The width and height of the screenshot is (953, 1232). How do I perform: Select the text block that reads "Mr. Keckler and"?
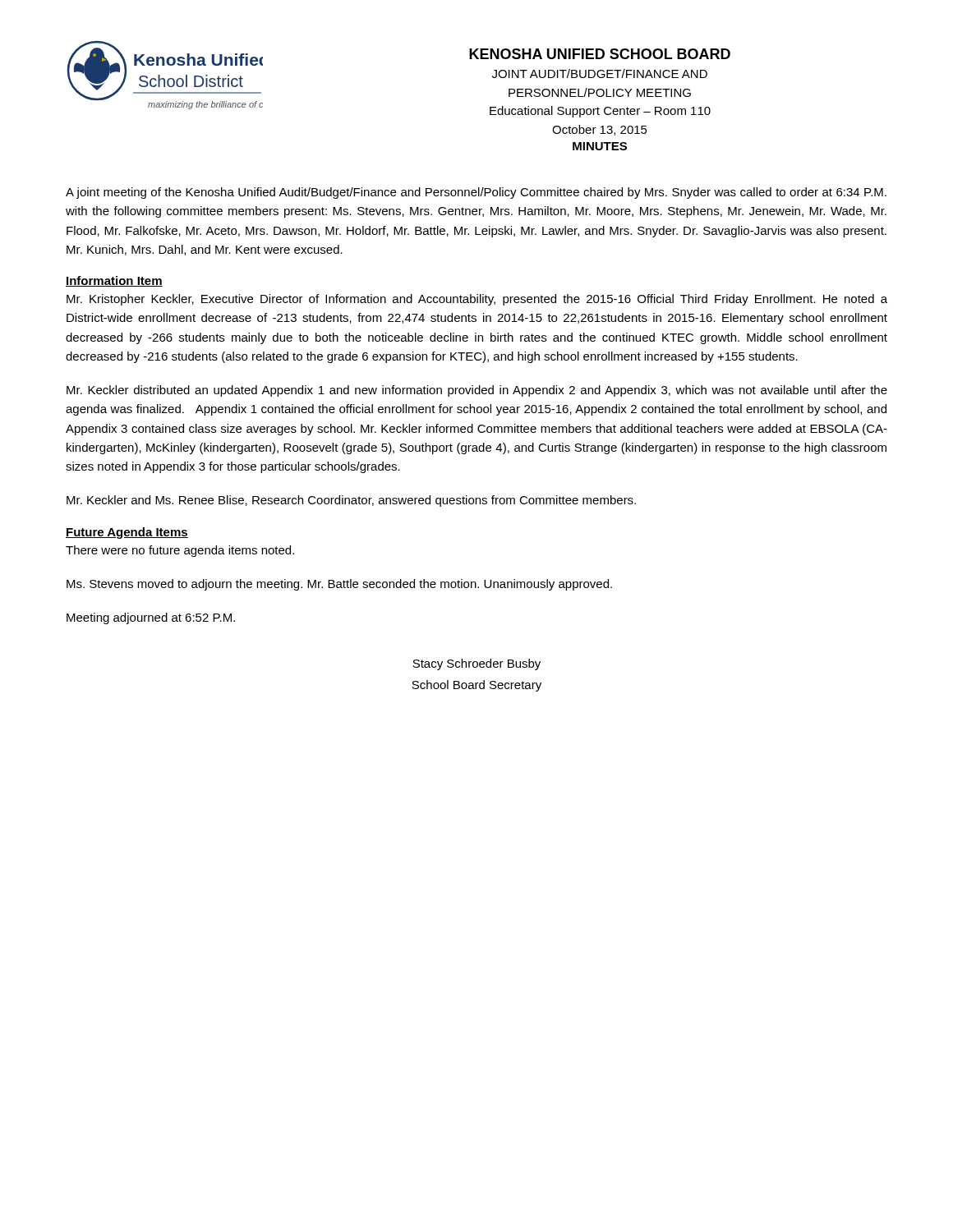tap(351, 500)
